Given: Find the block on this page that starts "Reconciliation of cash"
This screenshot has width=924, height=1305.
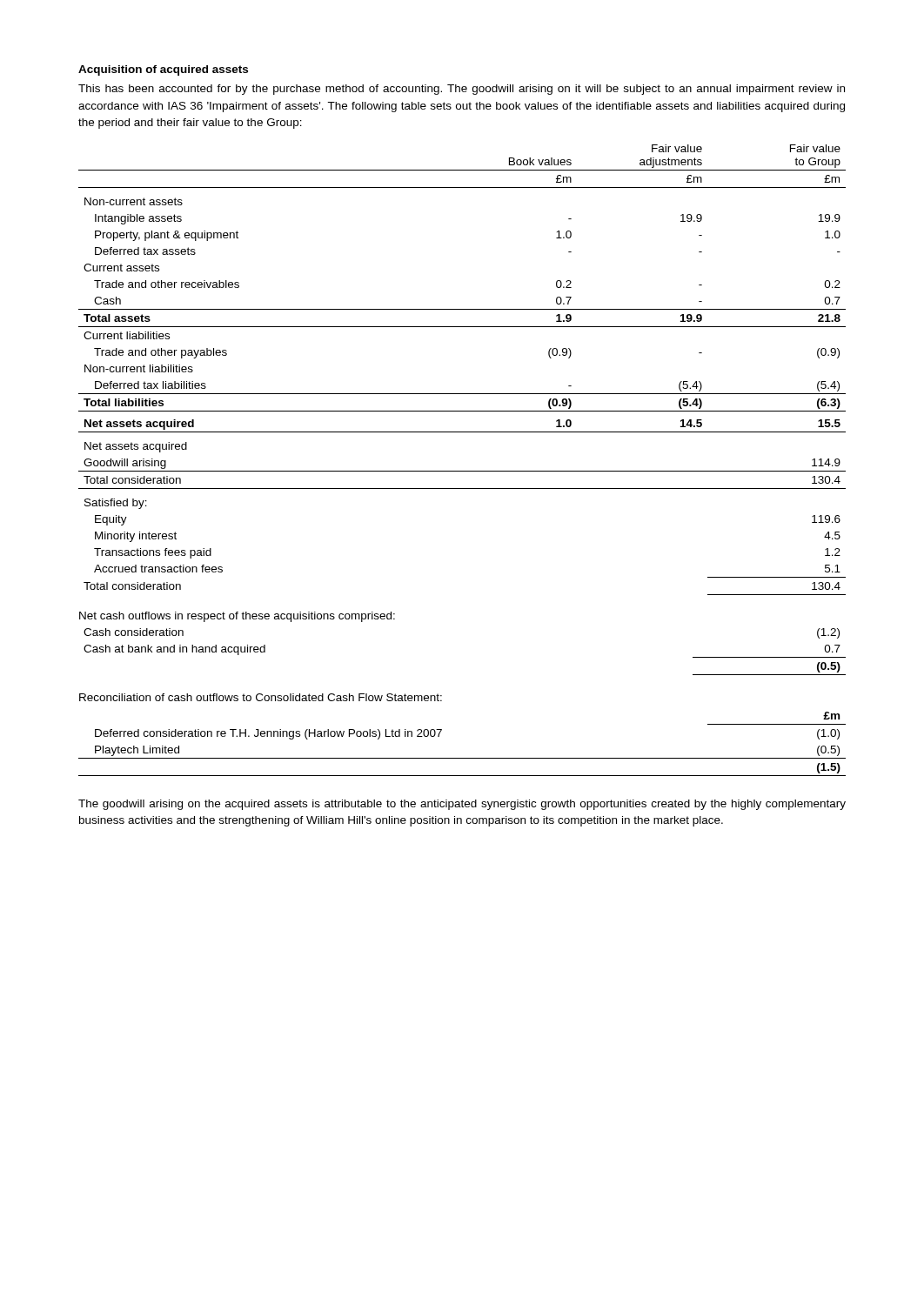Looking at the screenshot, I should click(260, 697).
